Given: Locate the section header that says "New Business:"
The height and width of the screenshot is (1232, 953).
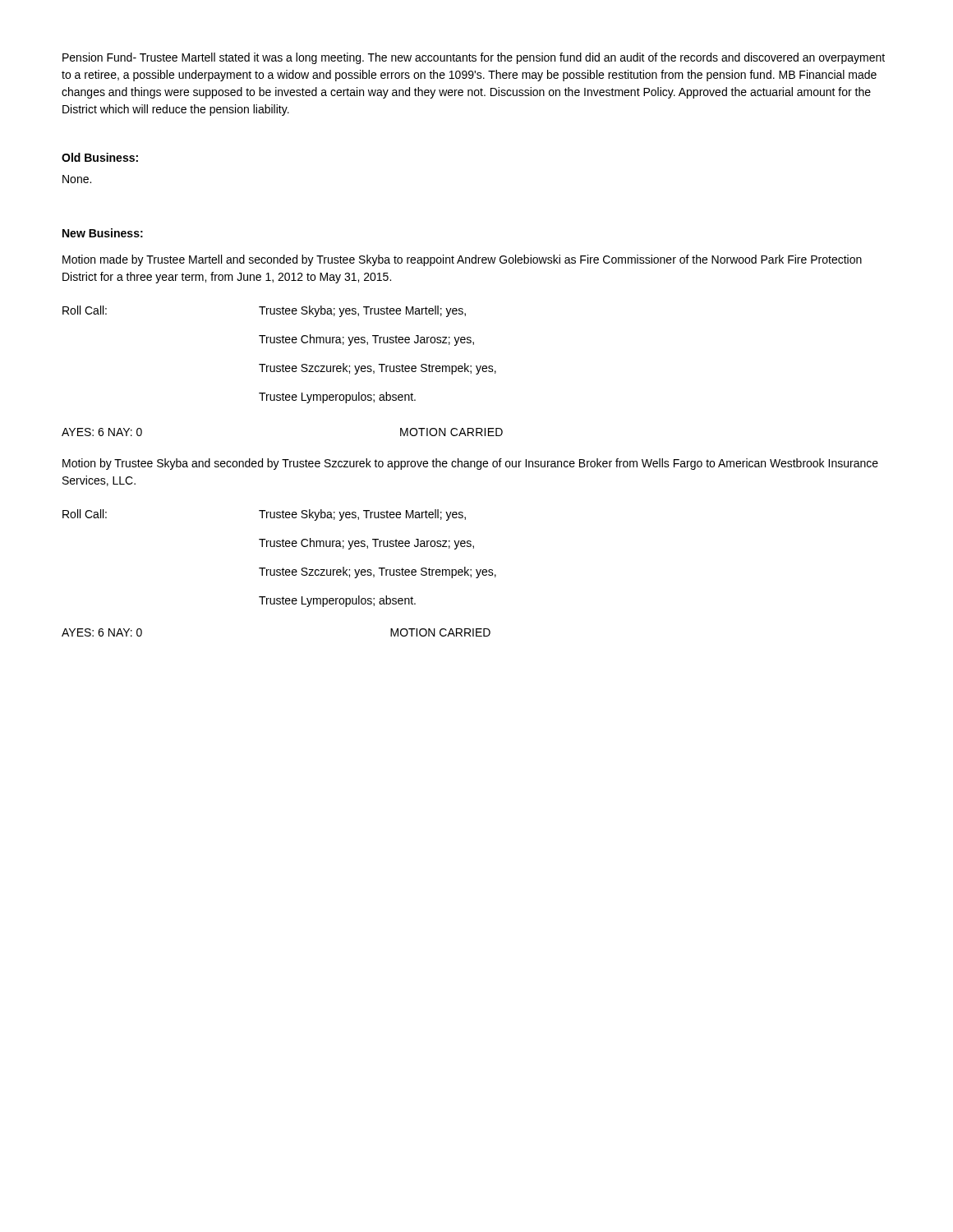Looking at the screenshot, I should pyautogui.click(x=103, y=233).
